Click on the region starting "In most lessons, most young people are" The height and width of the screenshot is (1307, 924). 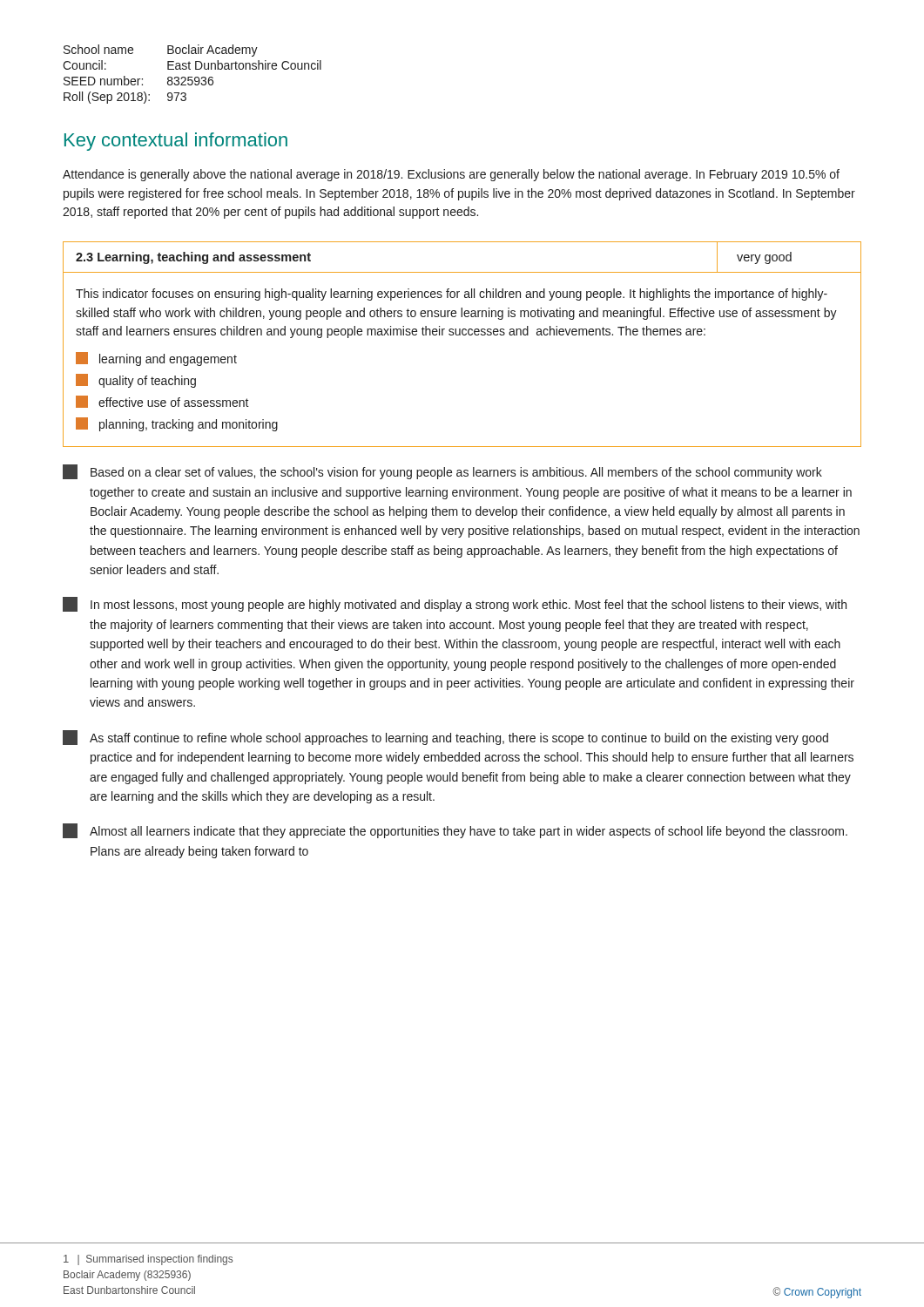point(462,654)
